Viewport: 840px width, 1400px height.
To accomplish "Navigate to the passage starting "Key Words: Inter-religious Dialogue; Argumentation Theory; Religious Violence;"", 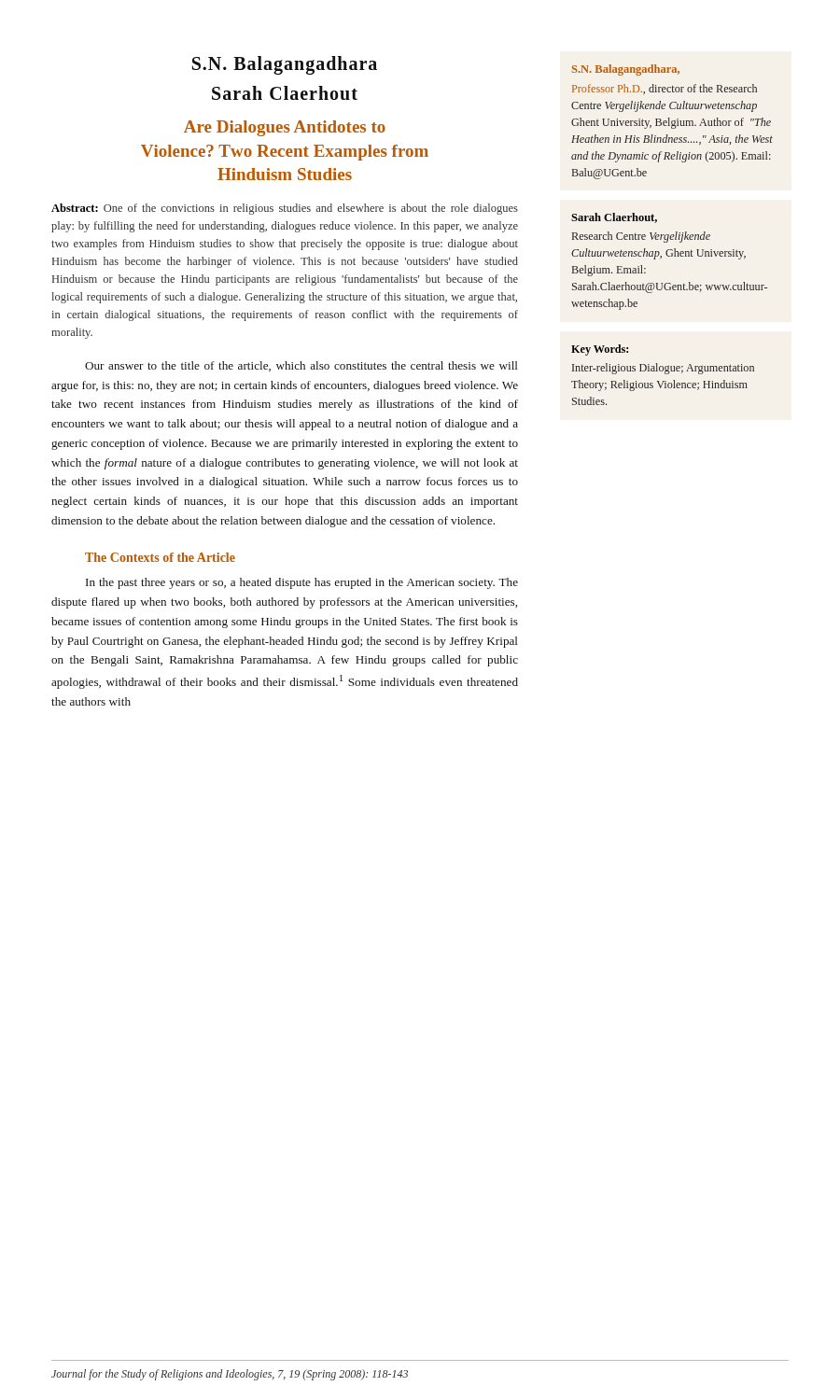I will point(676,374).
